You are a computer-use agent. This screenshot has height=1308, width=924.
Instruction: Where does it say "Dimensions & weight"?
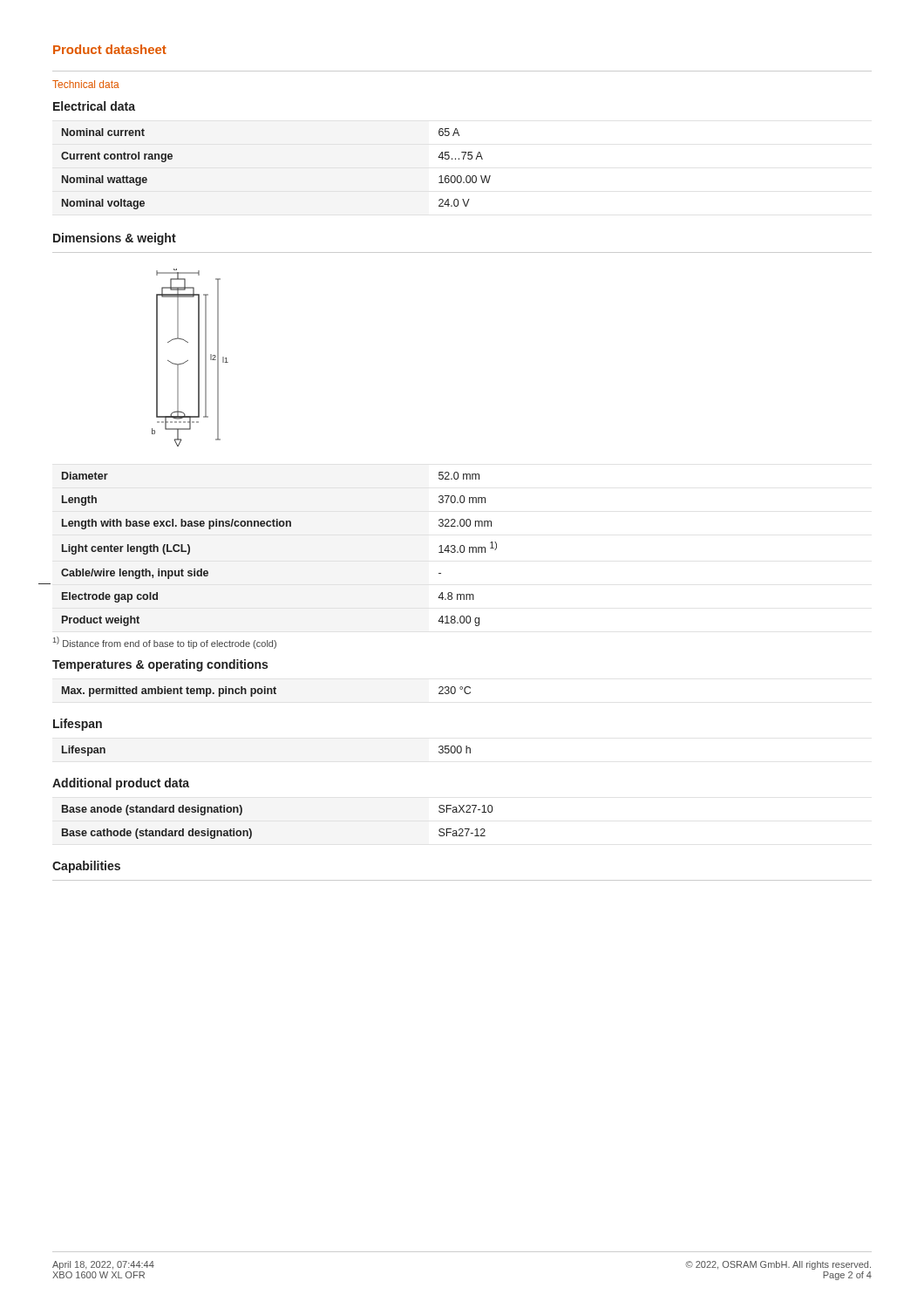(x=114, y=238)
